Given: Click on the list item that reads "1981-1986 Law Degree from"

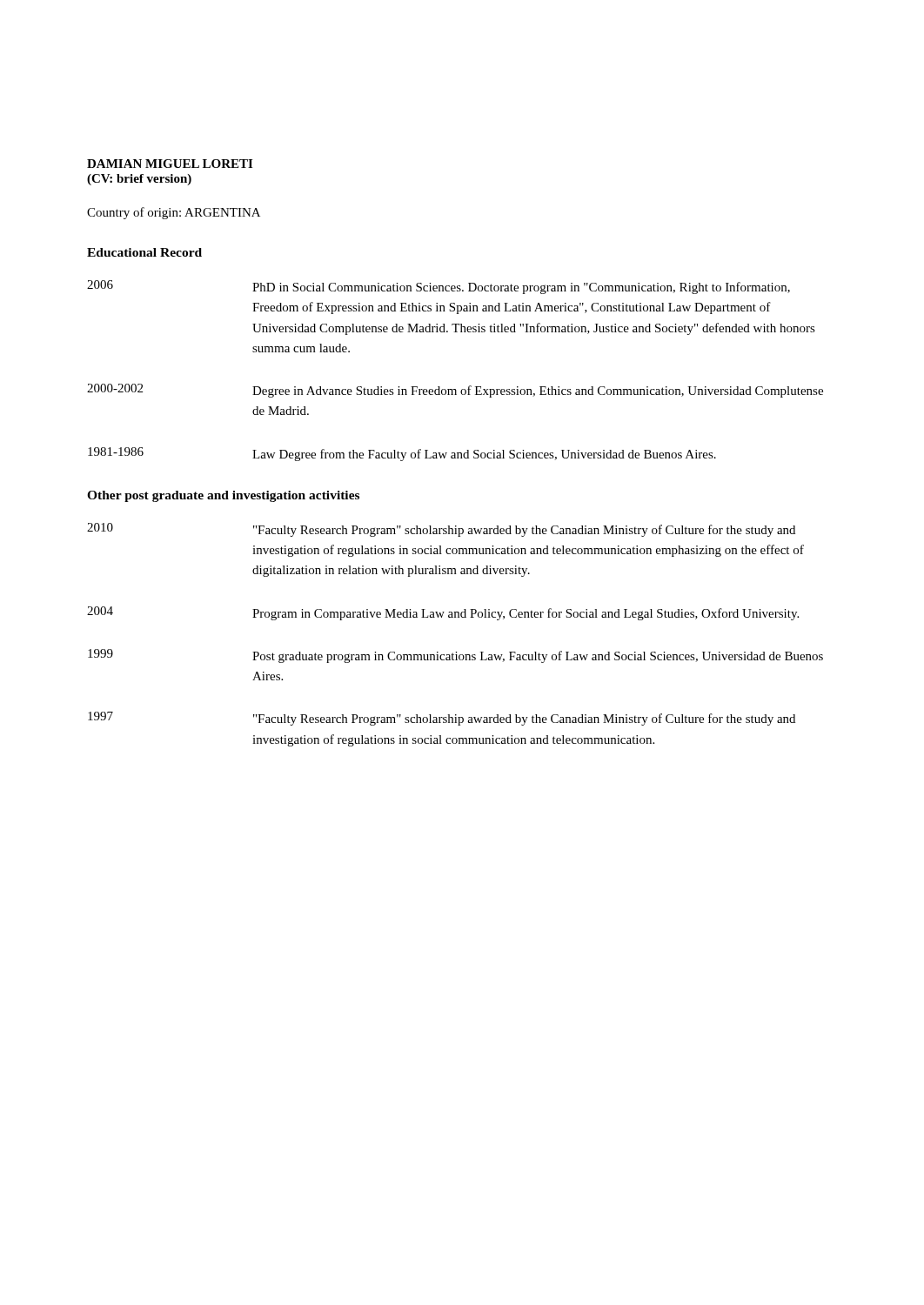Looking at the screenshot, I should (462, 454).
